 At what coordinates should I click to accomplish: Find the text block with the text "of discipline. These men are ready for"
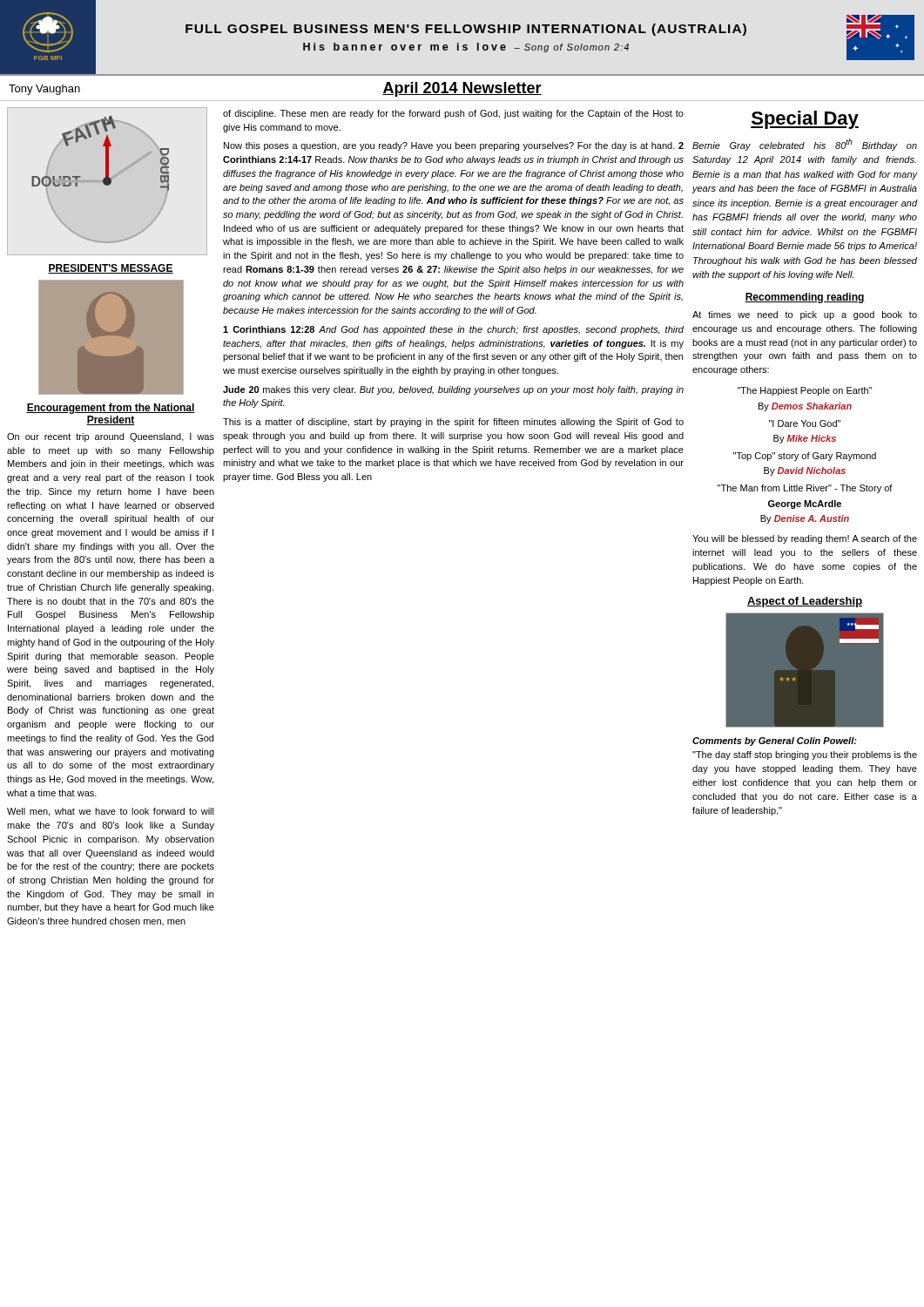(453, 296)
